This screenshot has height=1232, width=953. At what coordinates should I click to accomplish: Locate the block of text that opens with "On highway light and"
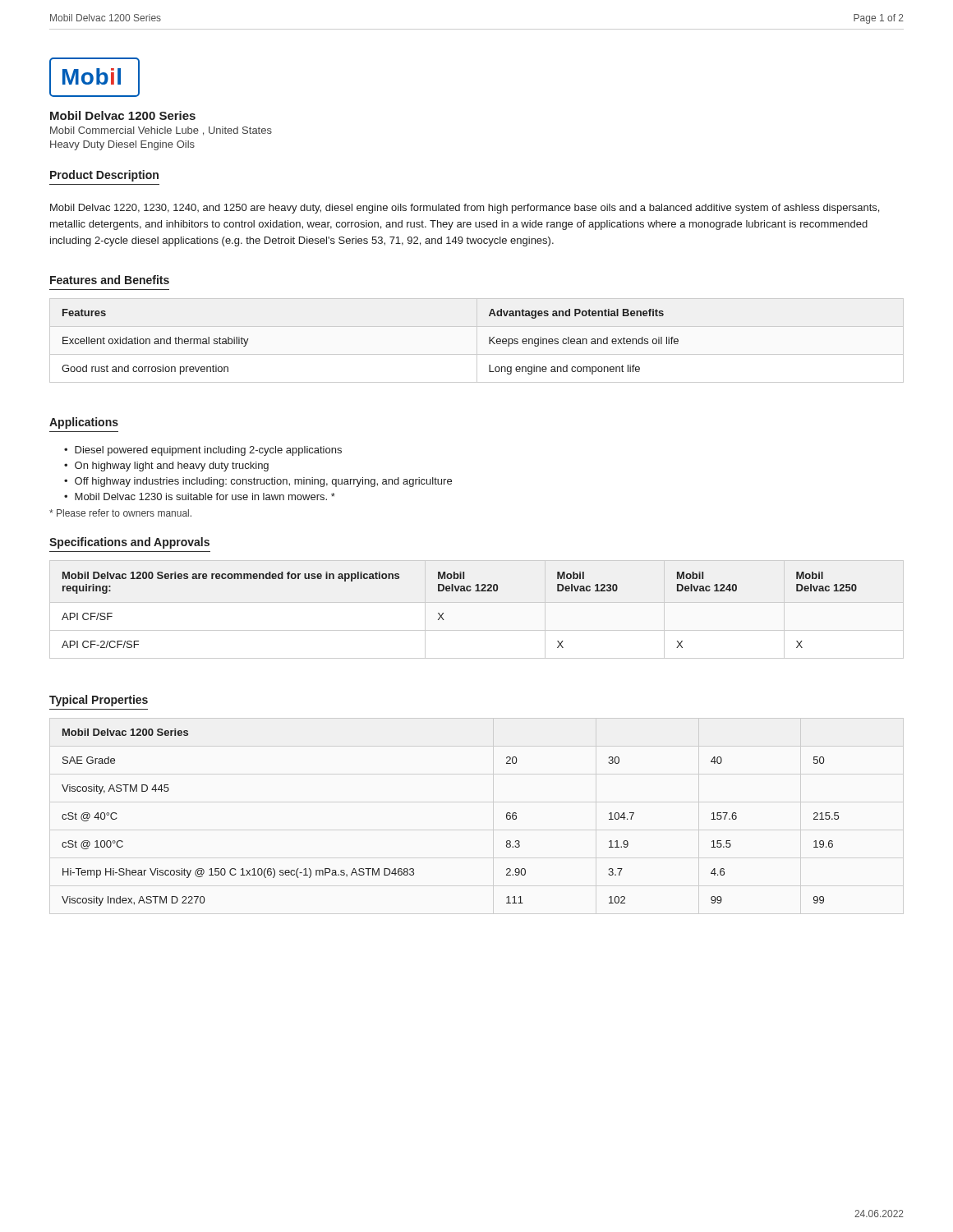(172, 466)
